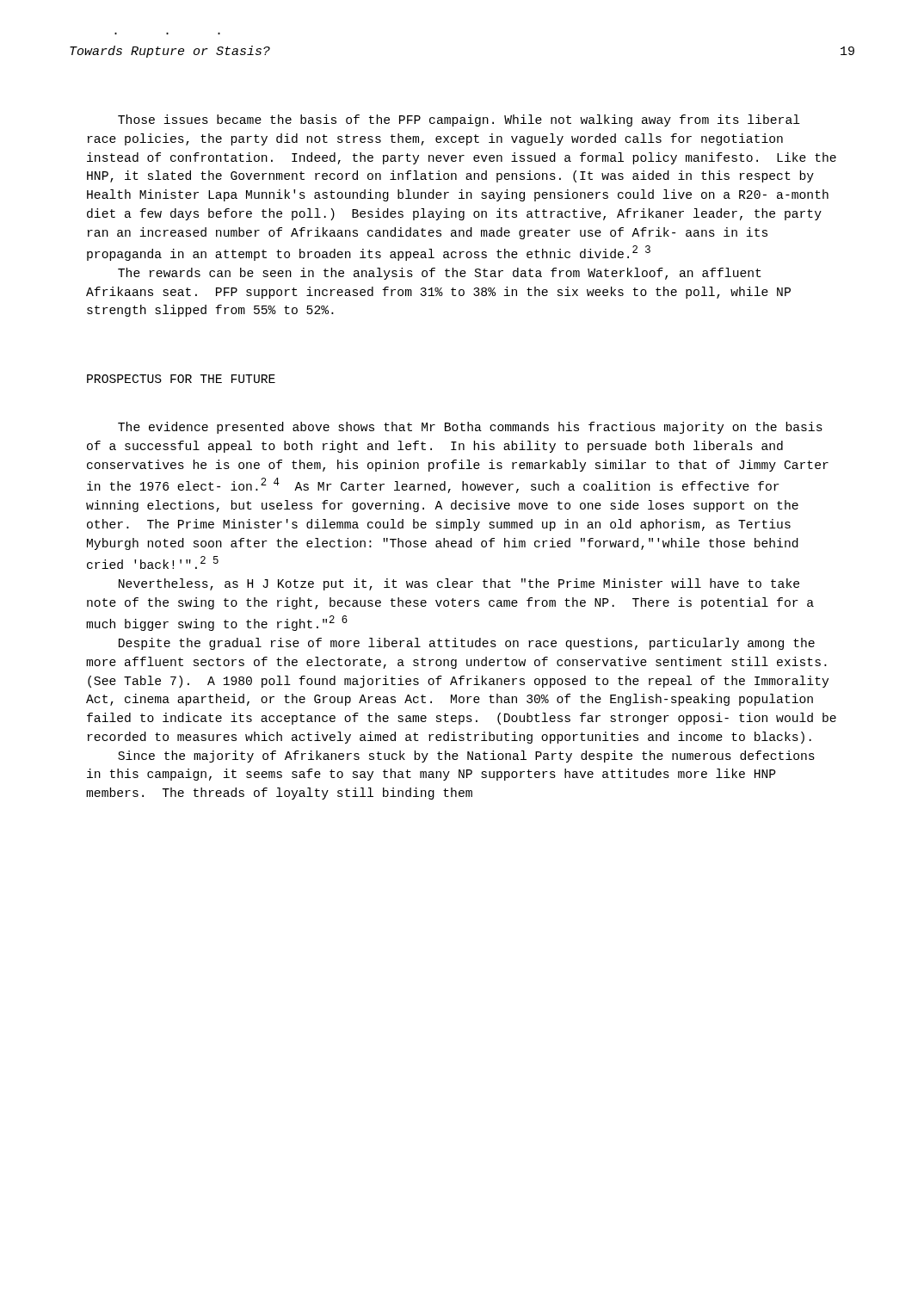Screen dimensions: 1291x924
Task: Select the text starting "The evidence presented above shows that Mr Botha"
Action: (462, 611)
